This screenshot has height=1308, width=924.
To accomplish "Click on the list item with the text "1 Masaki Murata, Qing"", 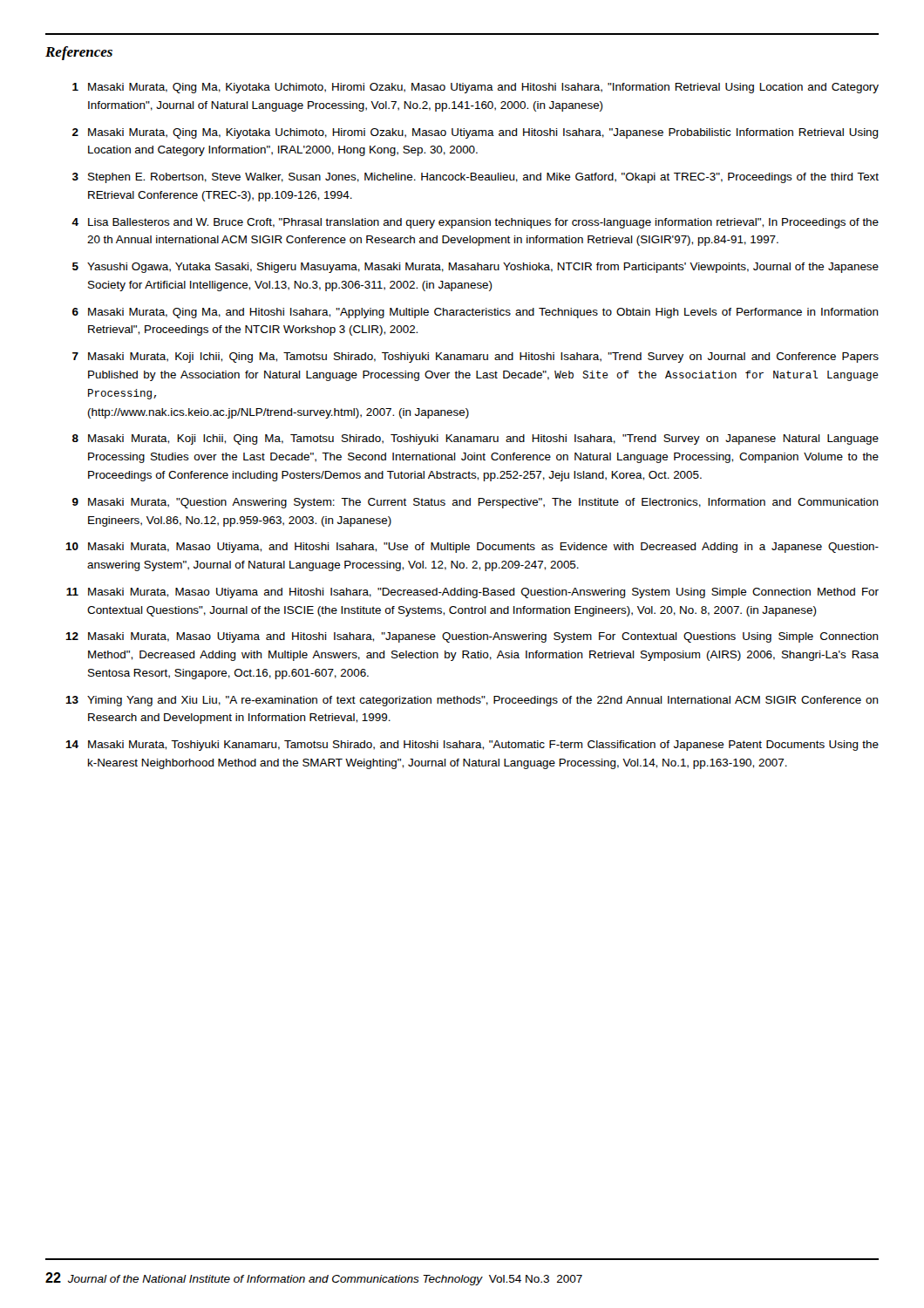I will pyautogui.click(x=462, y=97).
